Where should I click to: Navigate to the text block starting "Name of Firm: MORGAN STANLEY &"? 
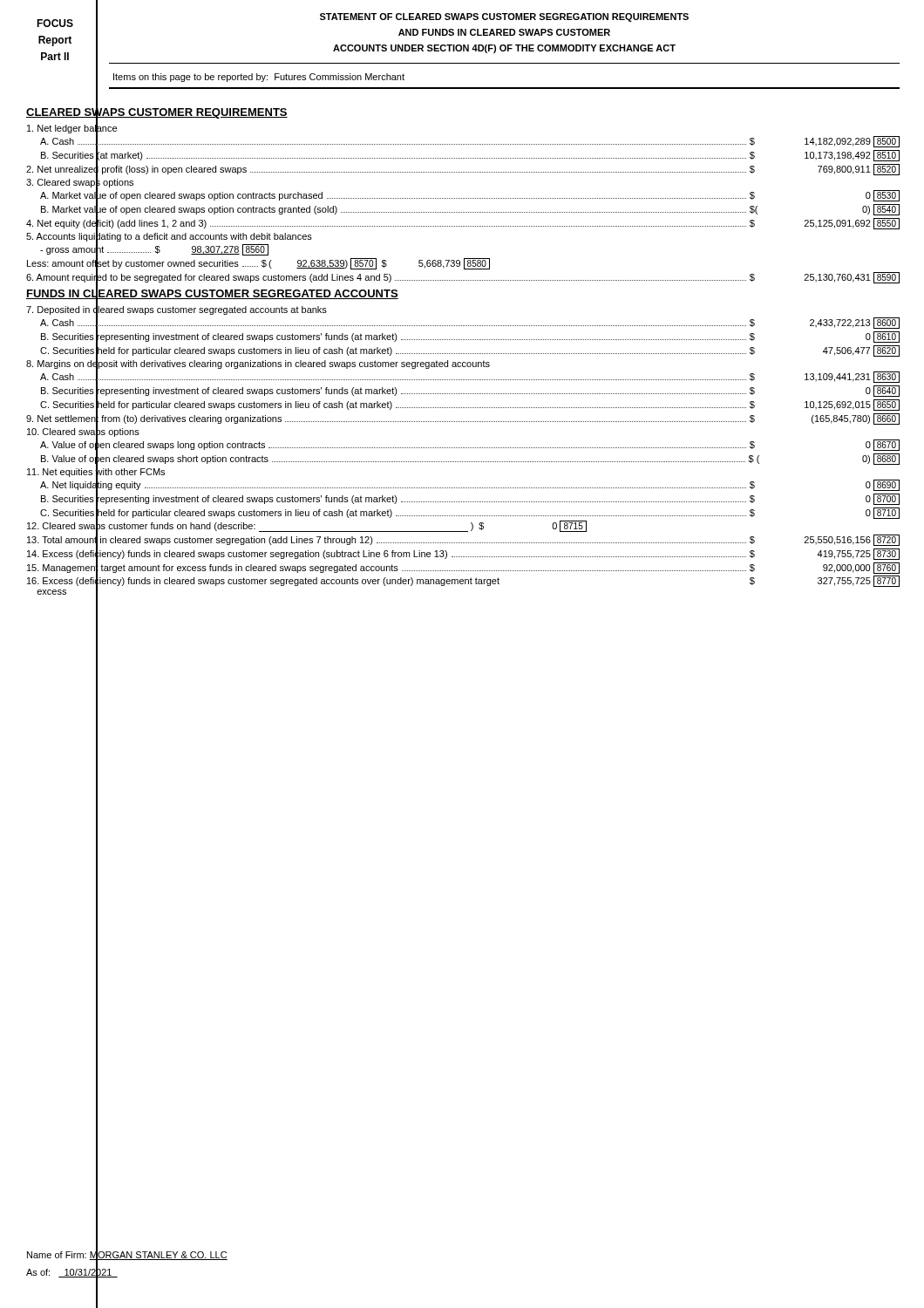127,1255
